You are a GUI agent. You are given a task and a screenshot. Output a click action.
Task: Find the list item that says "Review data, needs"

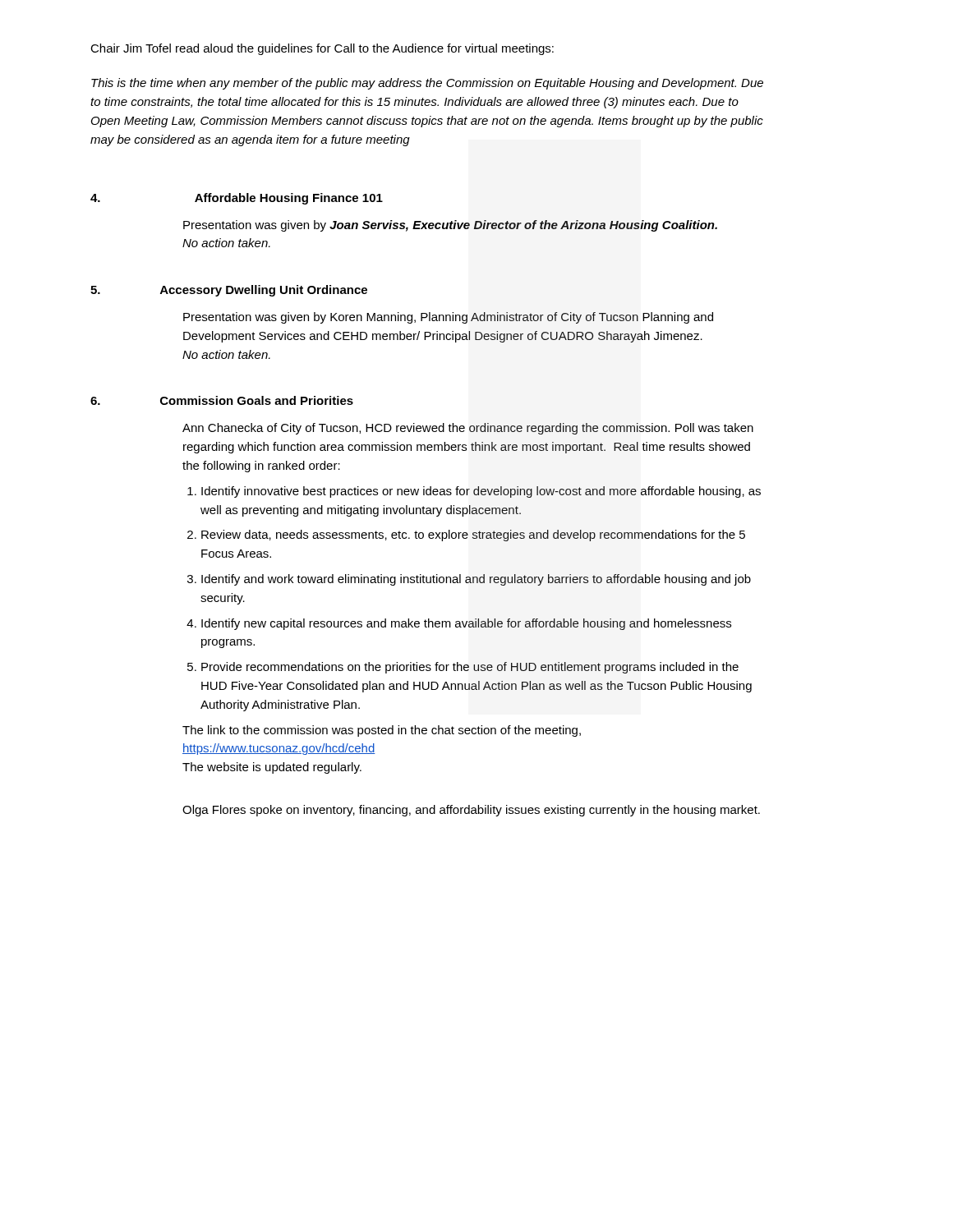(x=473, y=544)
